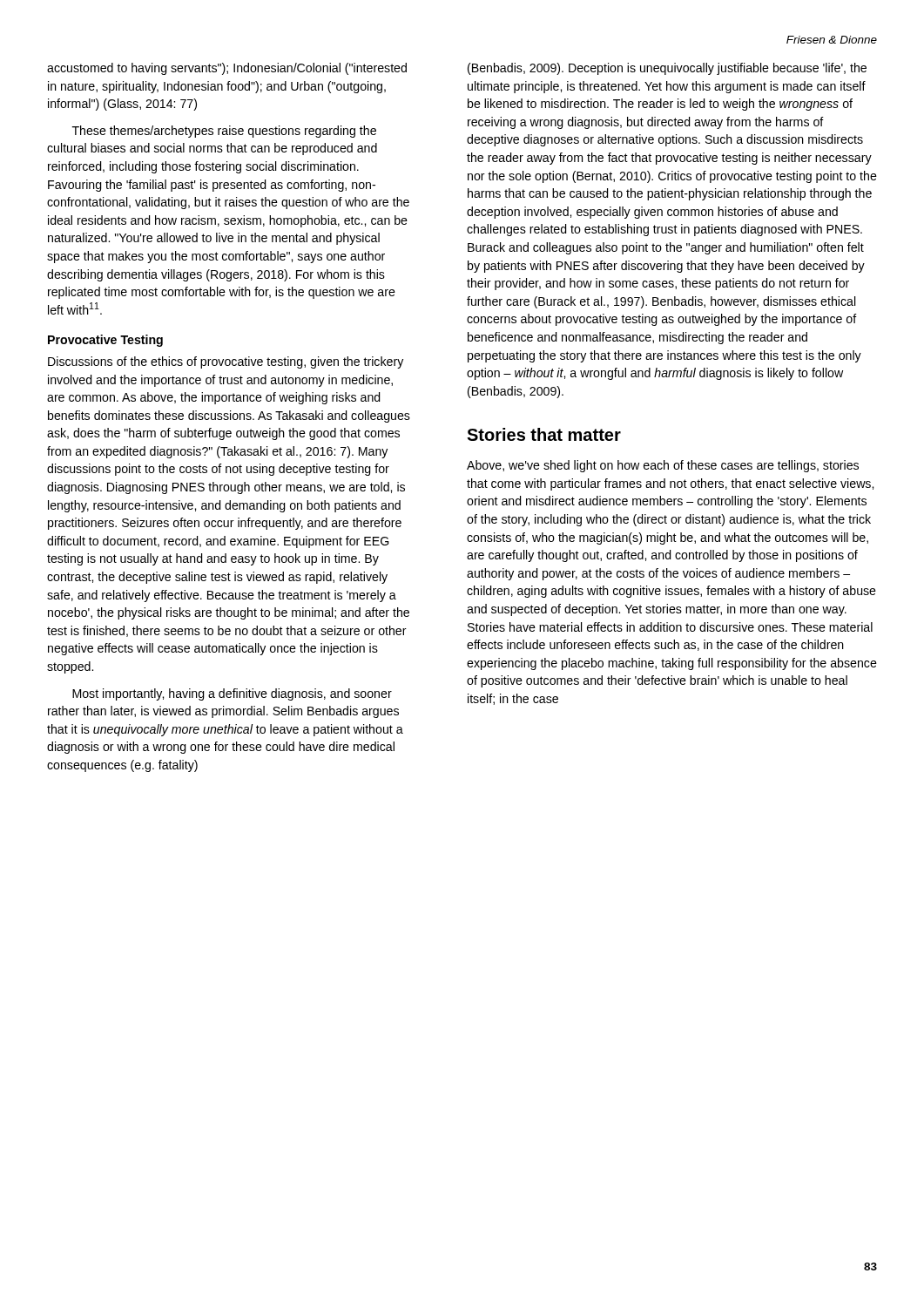Click on the text block starting "Above, we've shed light"
Screen dimensions: 1307x924
(x=672, y=582)
